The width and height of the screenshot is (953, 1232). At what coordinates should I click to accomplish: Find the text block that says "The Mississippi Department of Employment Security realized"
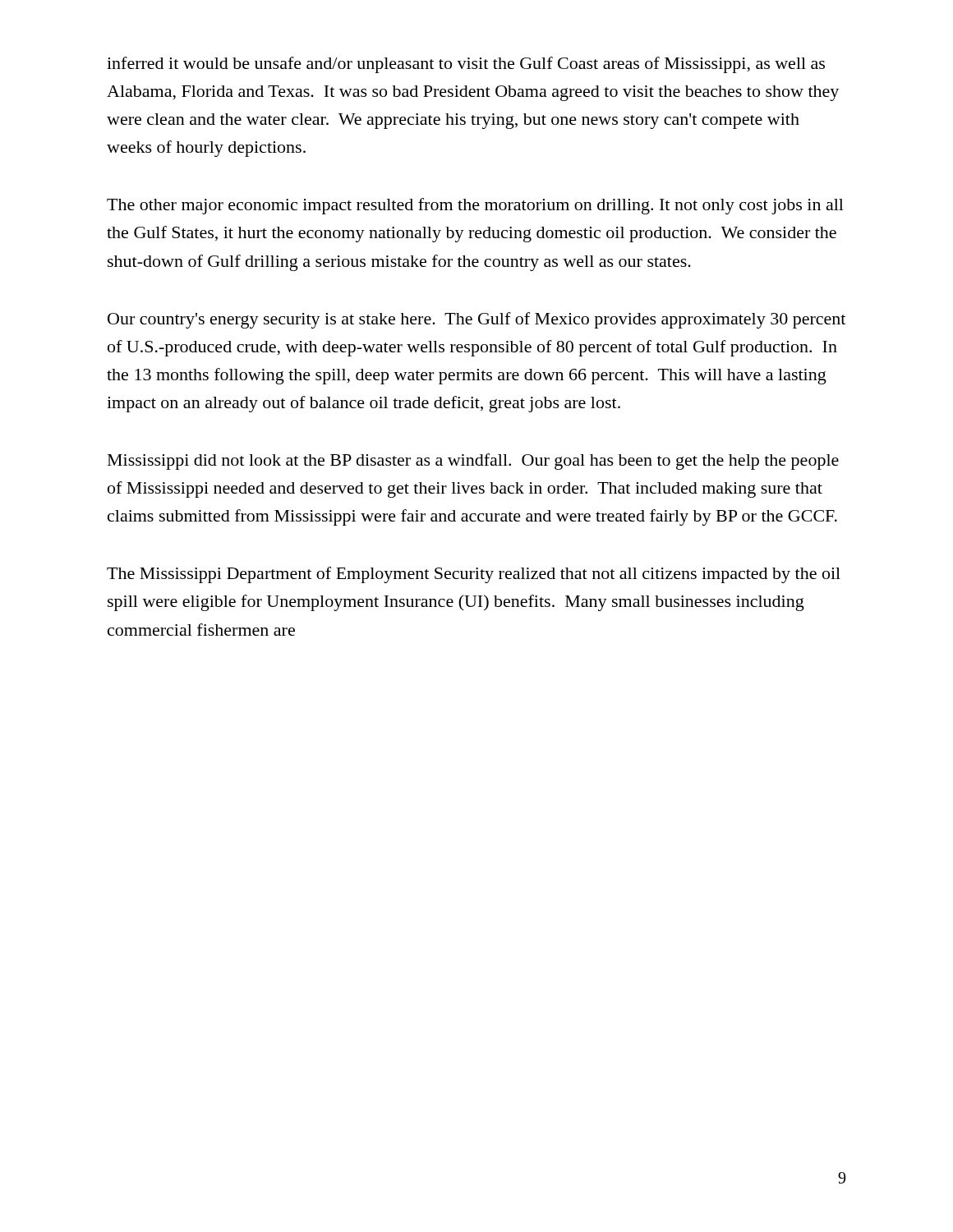coord(474,601)
